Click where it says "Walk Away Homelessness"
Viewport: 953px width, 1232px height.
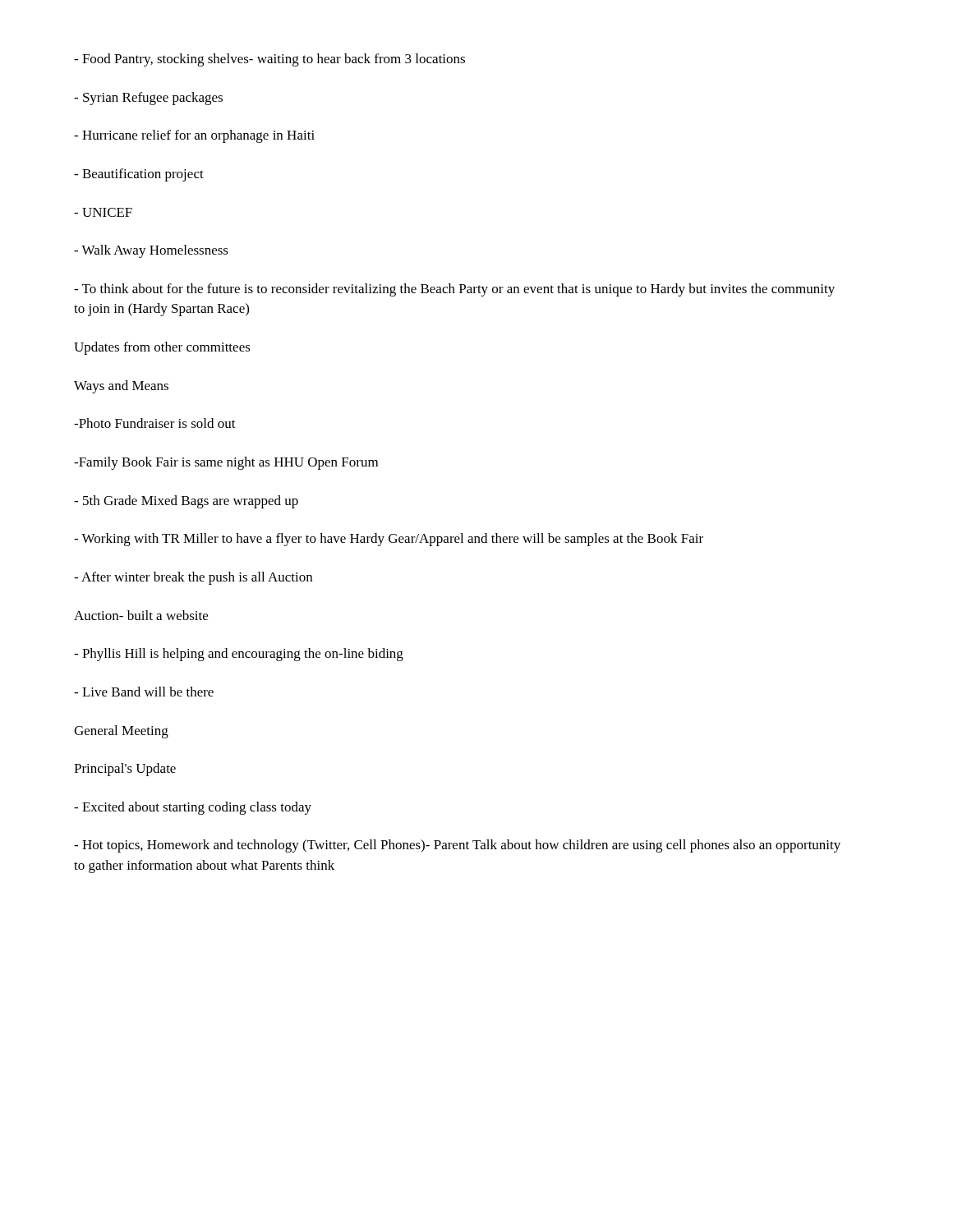pos(151,250)
